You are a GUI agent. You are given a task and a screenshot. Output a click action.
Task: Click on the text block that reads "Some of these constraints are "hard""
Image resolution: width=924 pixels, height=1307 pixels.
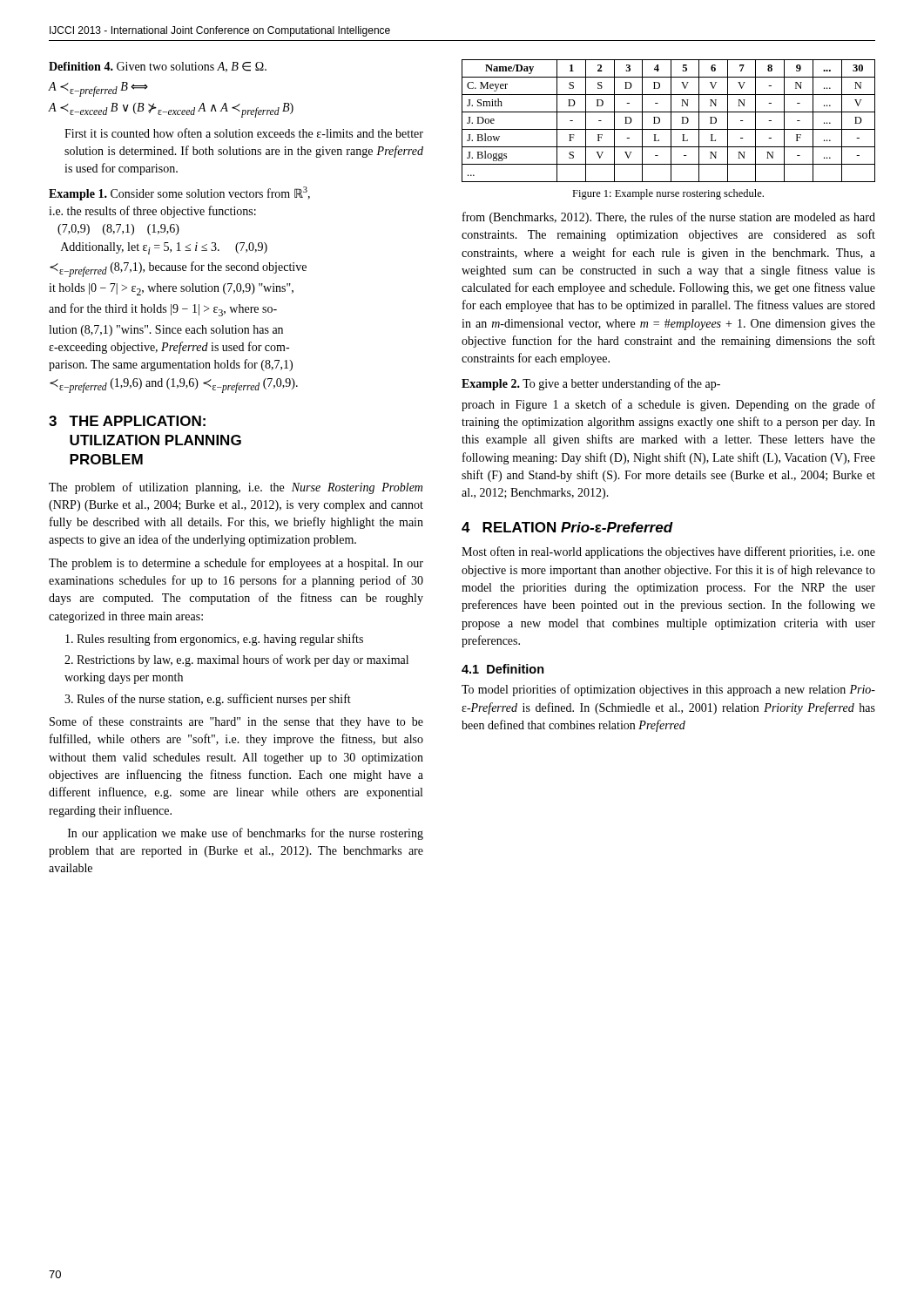236,766
